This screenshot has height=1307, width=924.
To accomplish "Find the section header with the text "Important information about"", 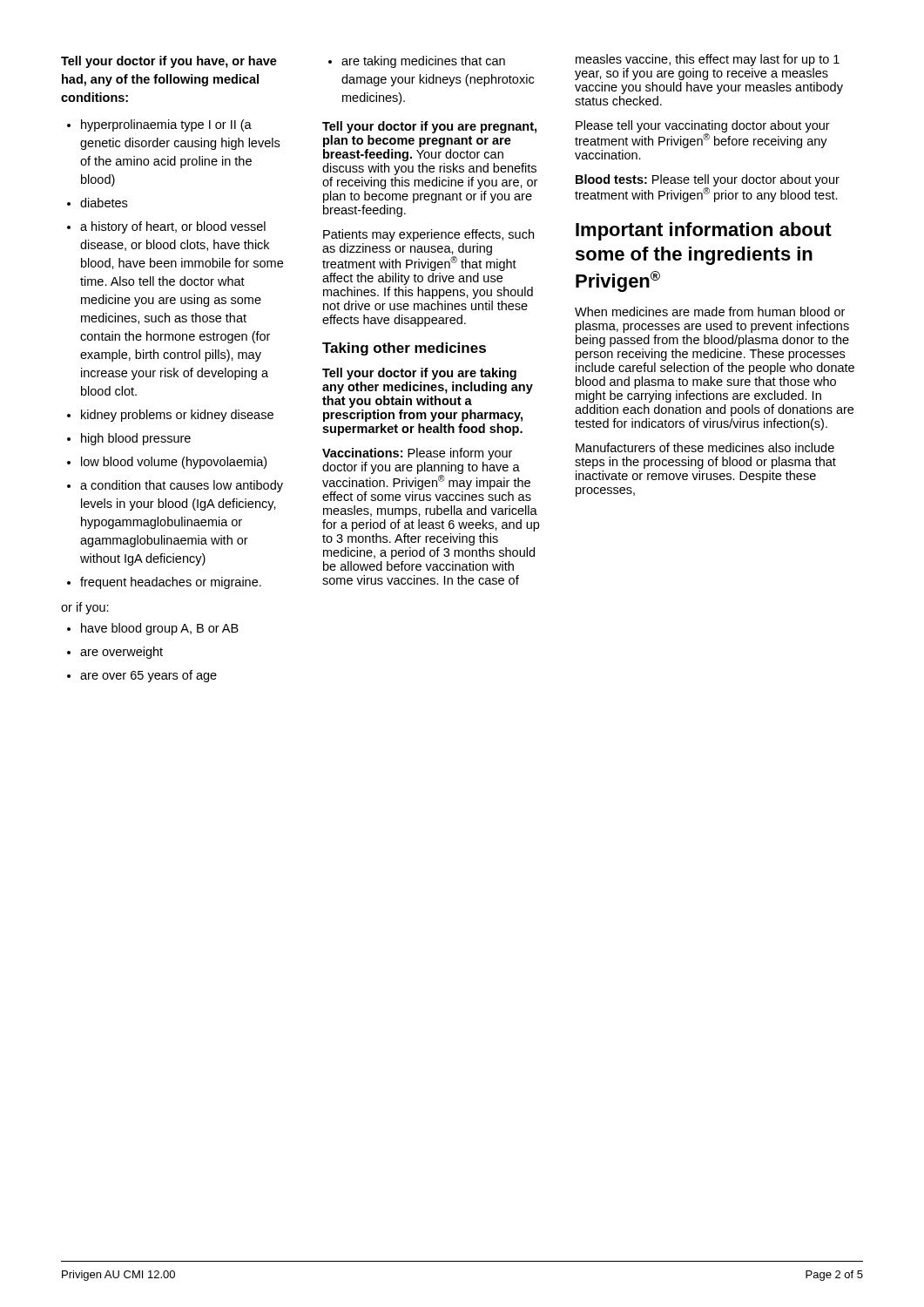I will (x=703, y=255).
